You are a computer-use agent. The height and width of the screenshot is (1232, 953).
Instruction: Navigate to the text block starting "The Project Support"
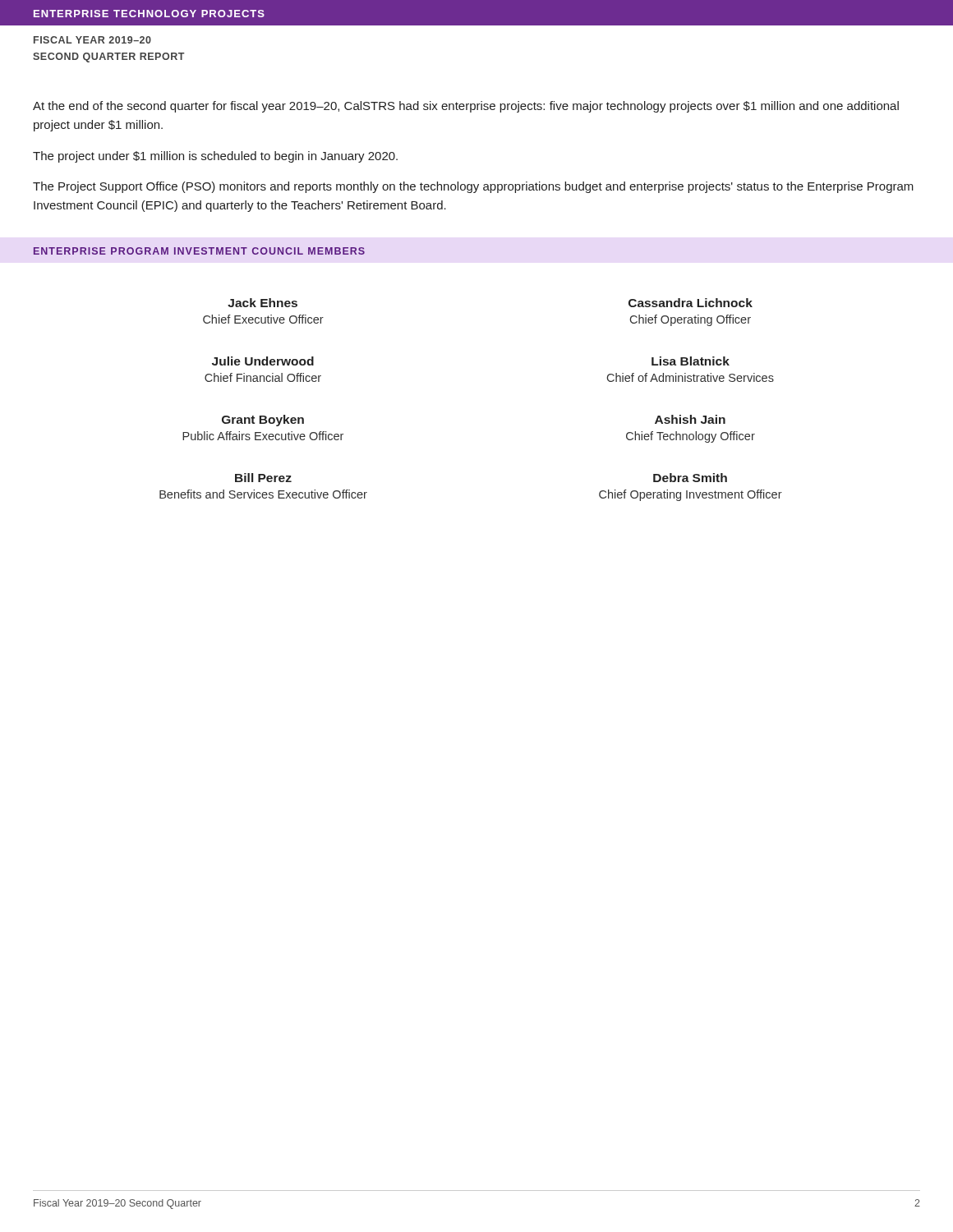(x=473, y=195)
